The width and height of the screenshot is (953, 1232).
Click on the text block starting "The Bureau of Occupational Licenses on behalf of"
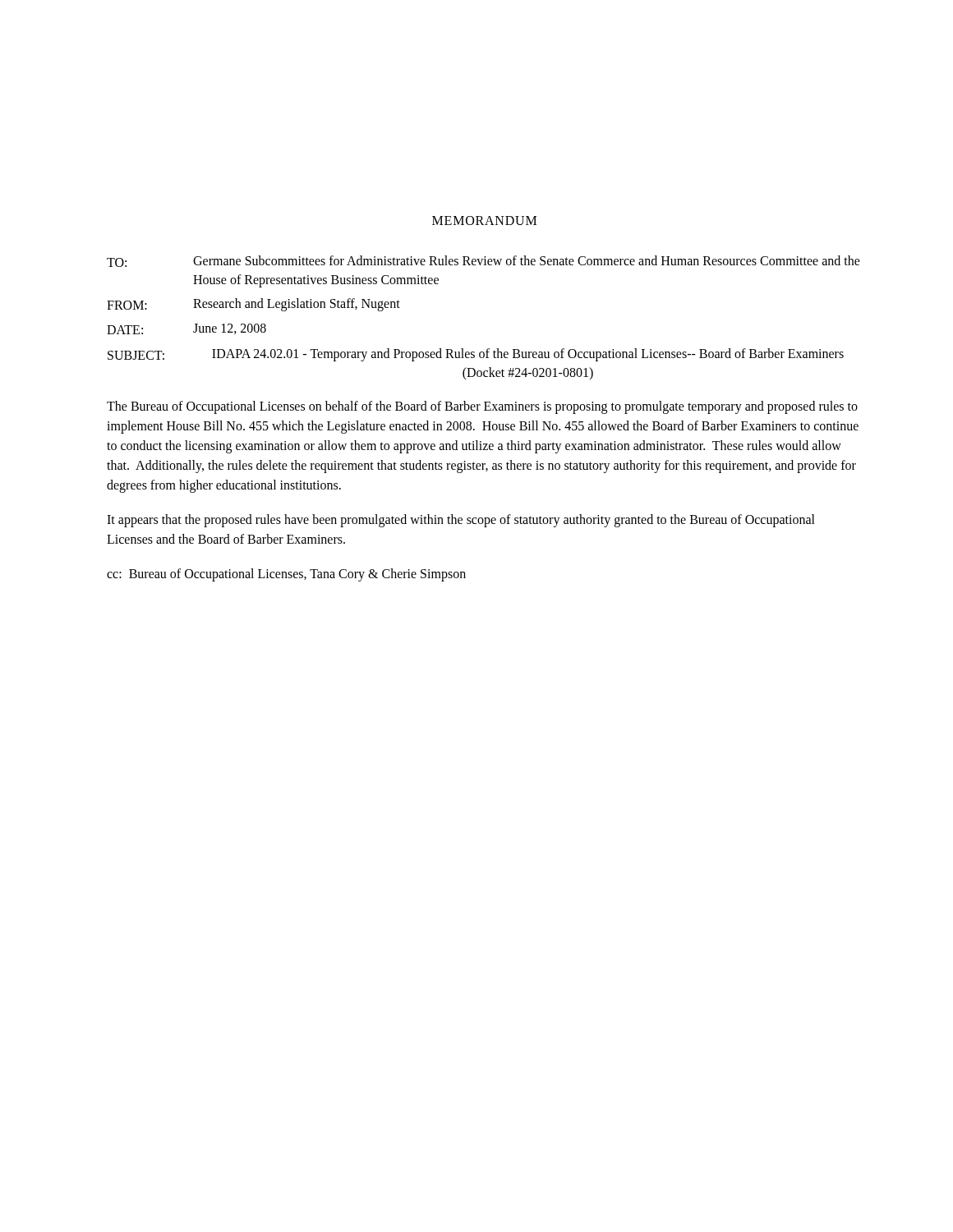point(485,446)
